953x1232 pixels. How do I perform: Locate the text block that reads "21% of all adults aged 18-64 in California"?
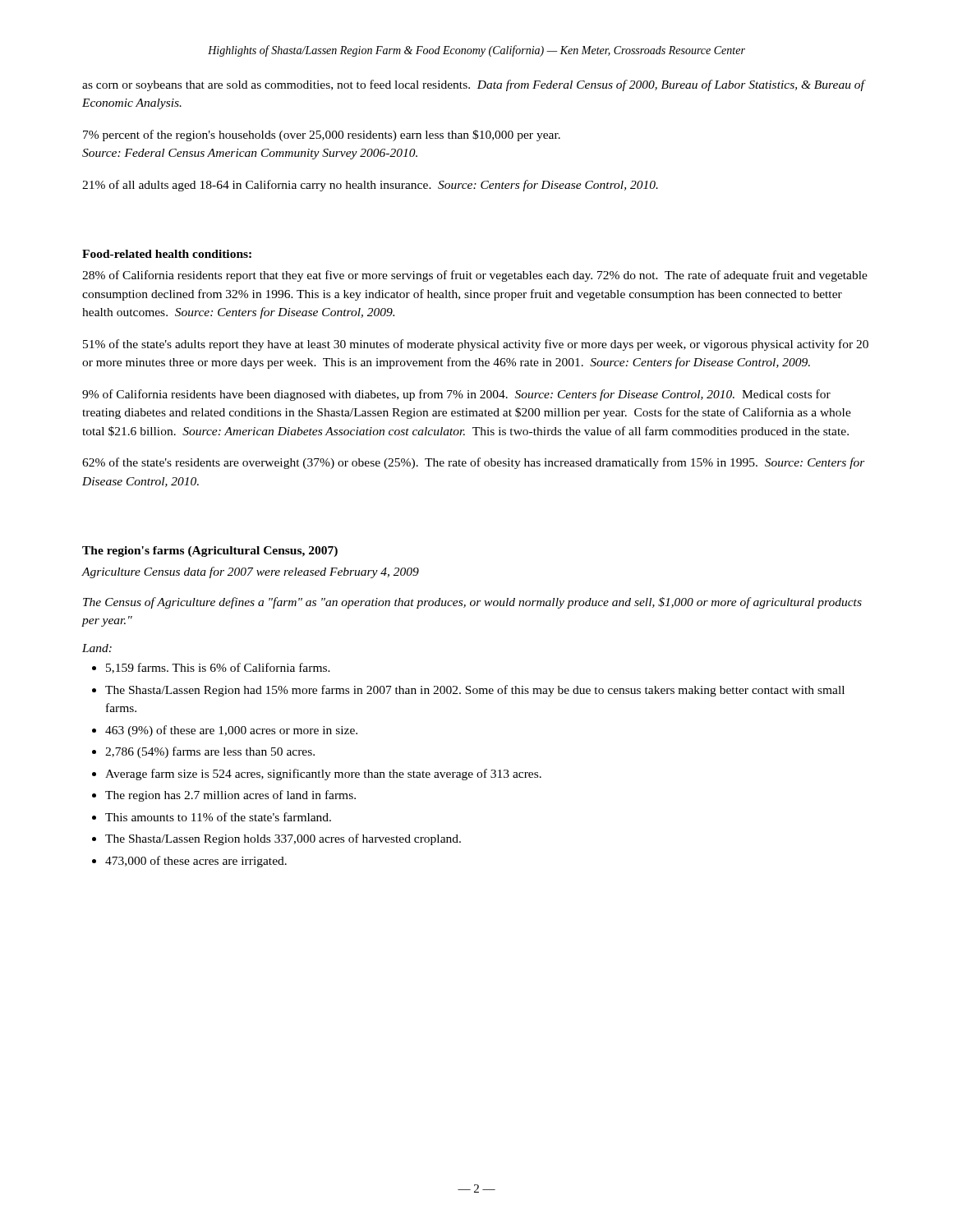pos(370,184)
